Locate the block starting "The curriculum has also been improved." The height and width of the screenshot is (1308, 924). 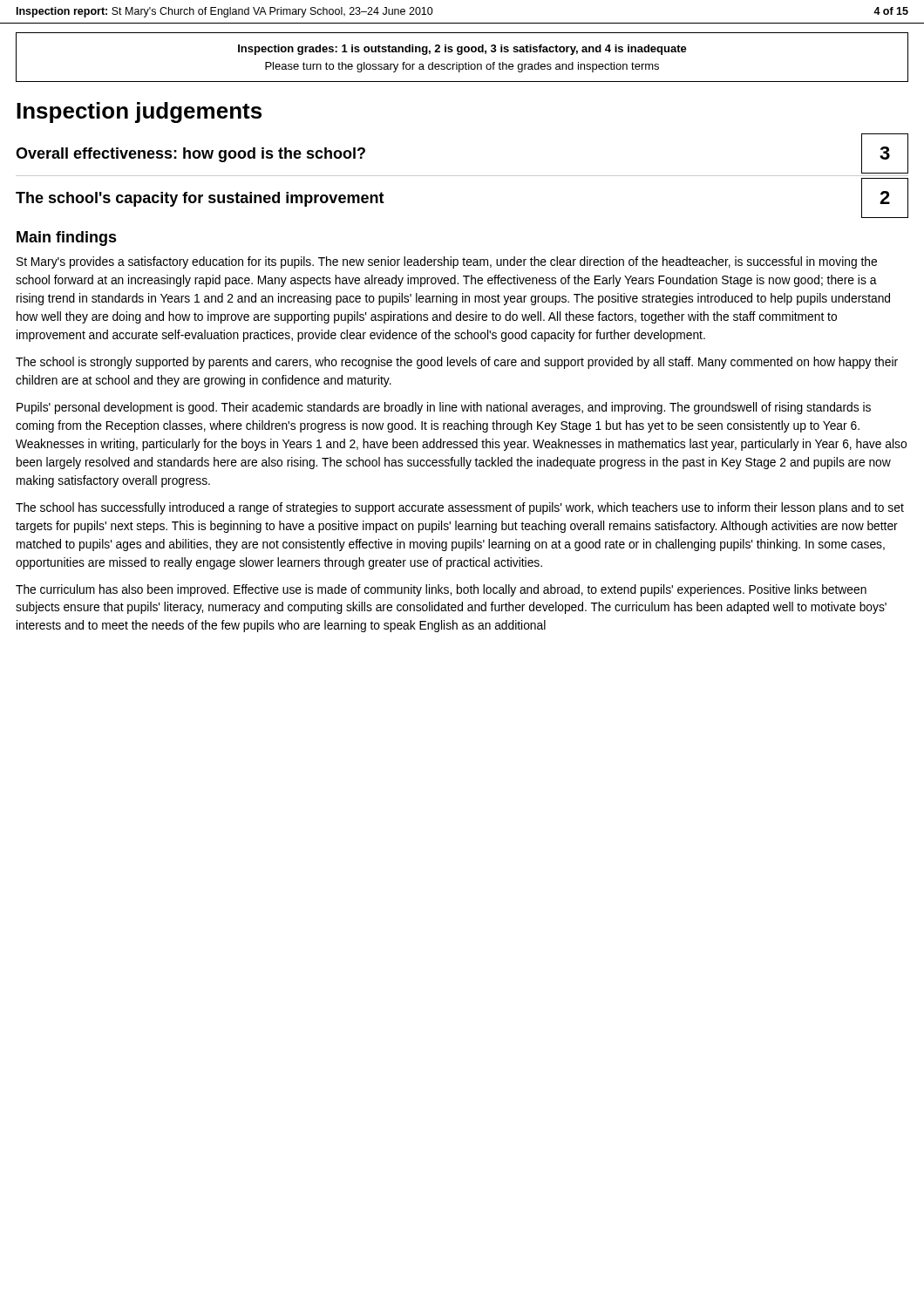(451, 608)
